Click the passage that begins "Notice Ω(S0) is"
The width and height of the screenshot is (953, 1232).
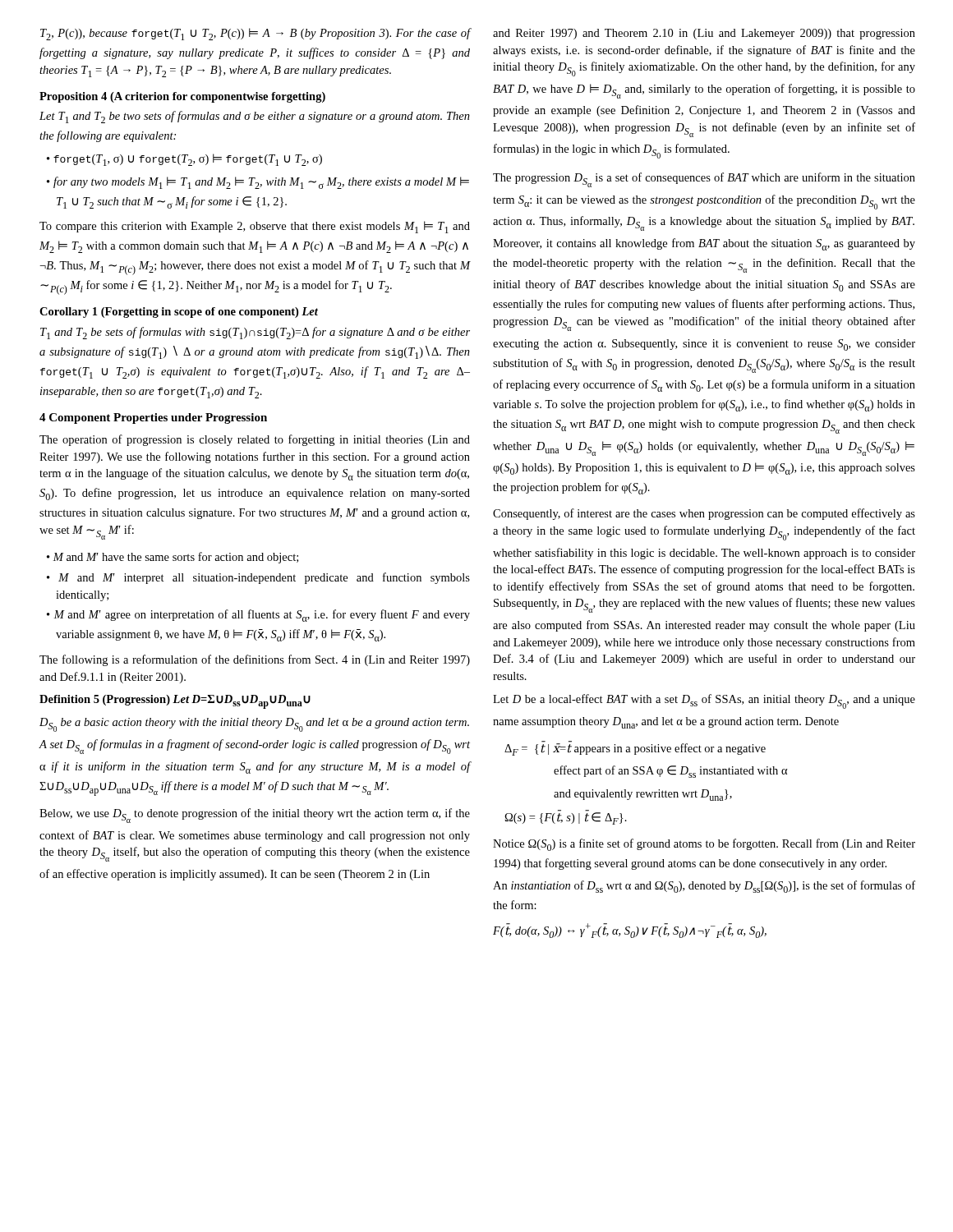pyautogui.click(x=704, y=853)
